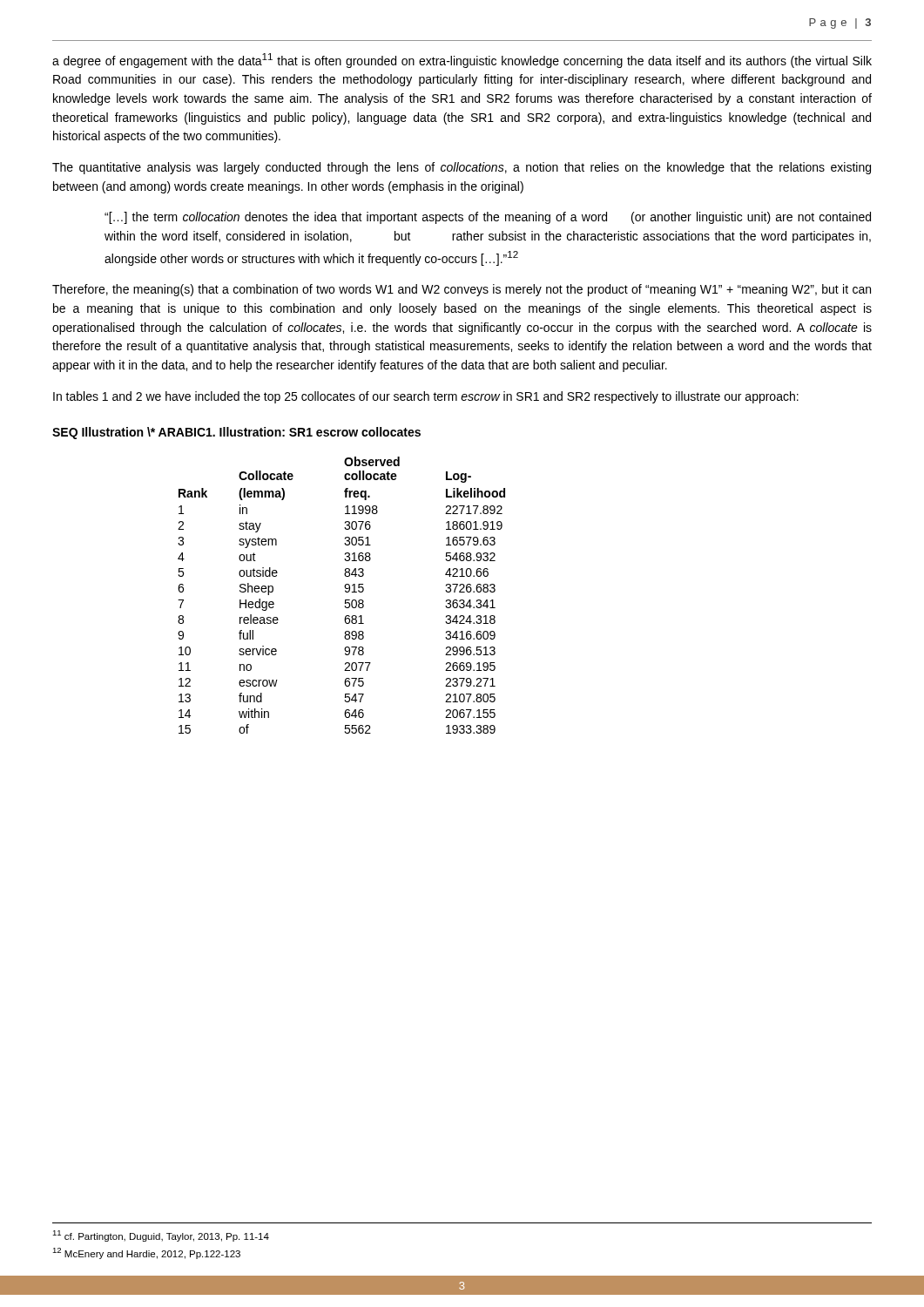Locate the block of text that opens with "a degree of"
The height and width of the screenshot is (1307, 924).
point(462,97)
